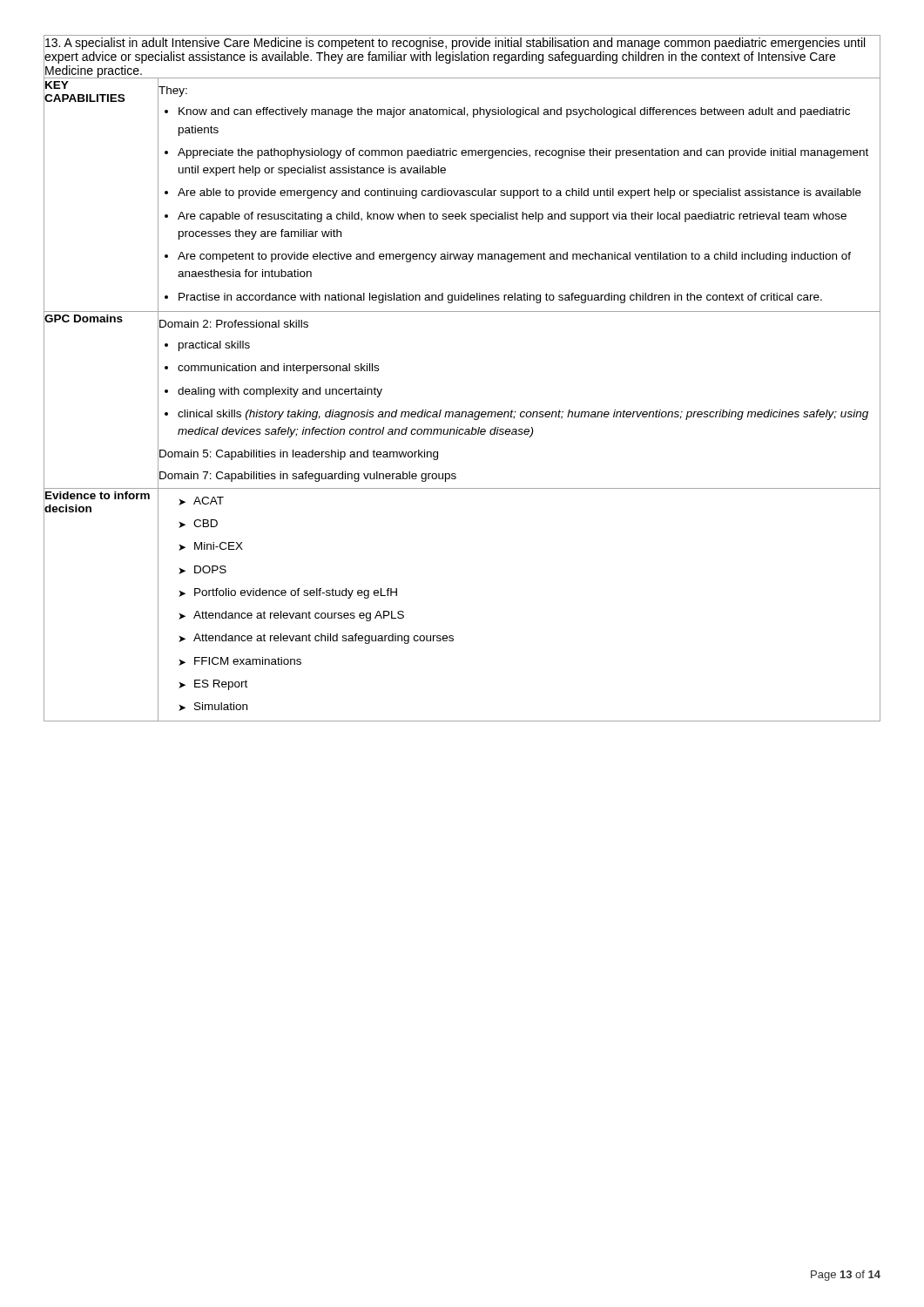Screen dimensions: 1307x924
Task: Select the list item containing "Attendance at relevant child safeguarding courses"
Action: coord(324,638)
